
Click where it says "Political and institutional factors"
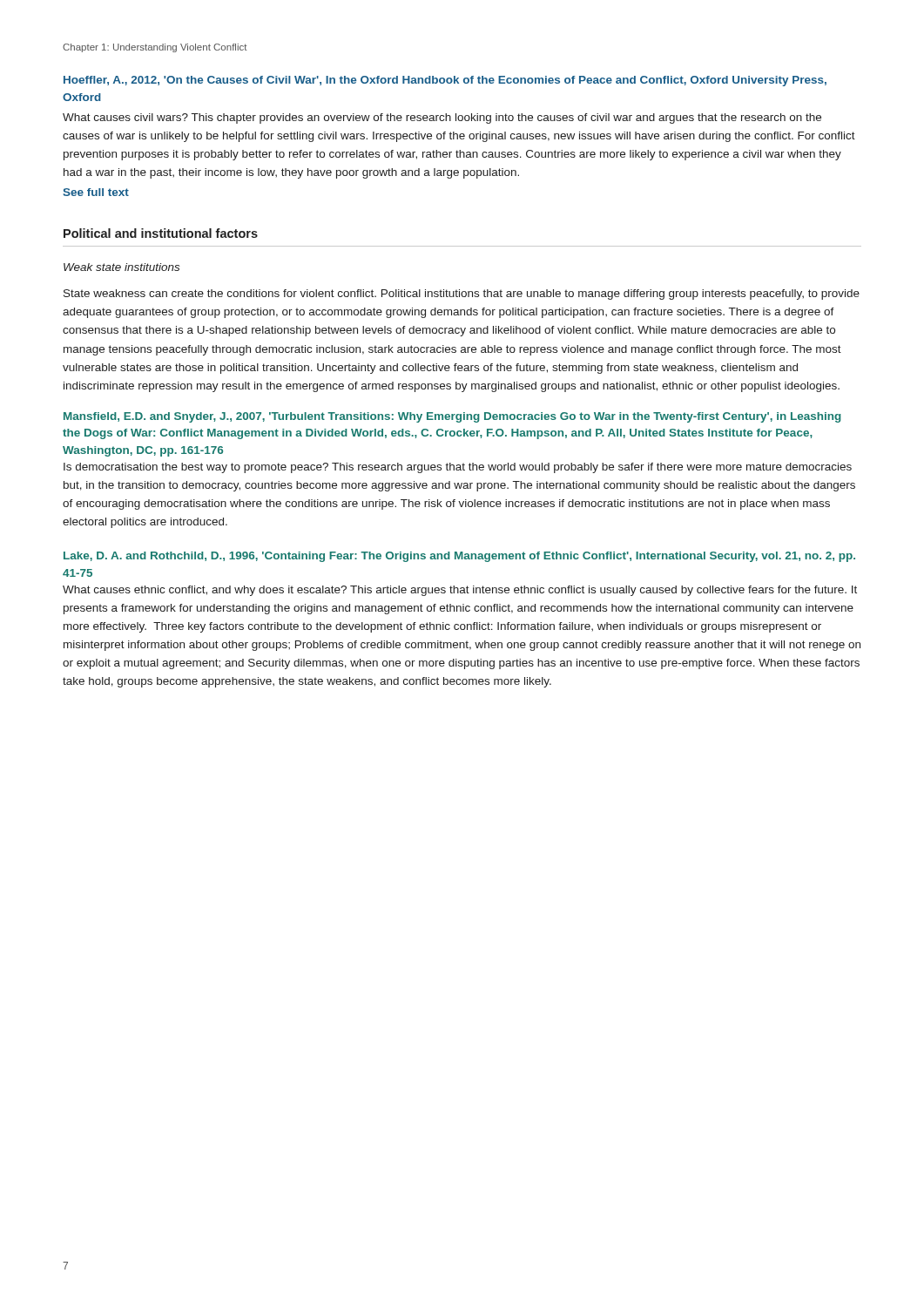click(x=160, y=233)
